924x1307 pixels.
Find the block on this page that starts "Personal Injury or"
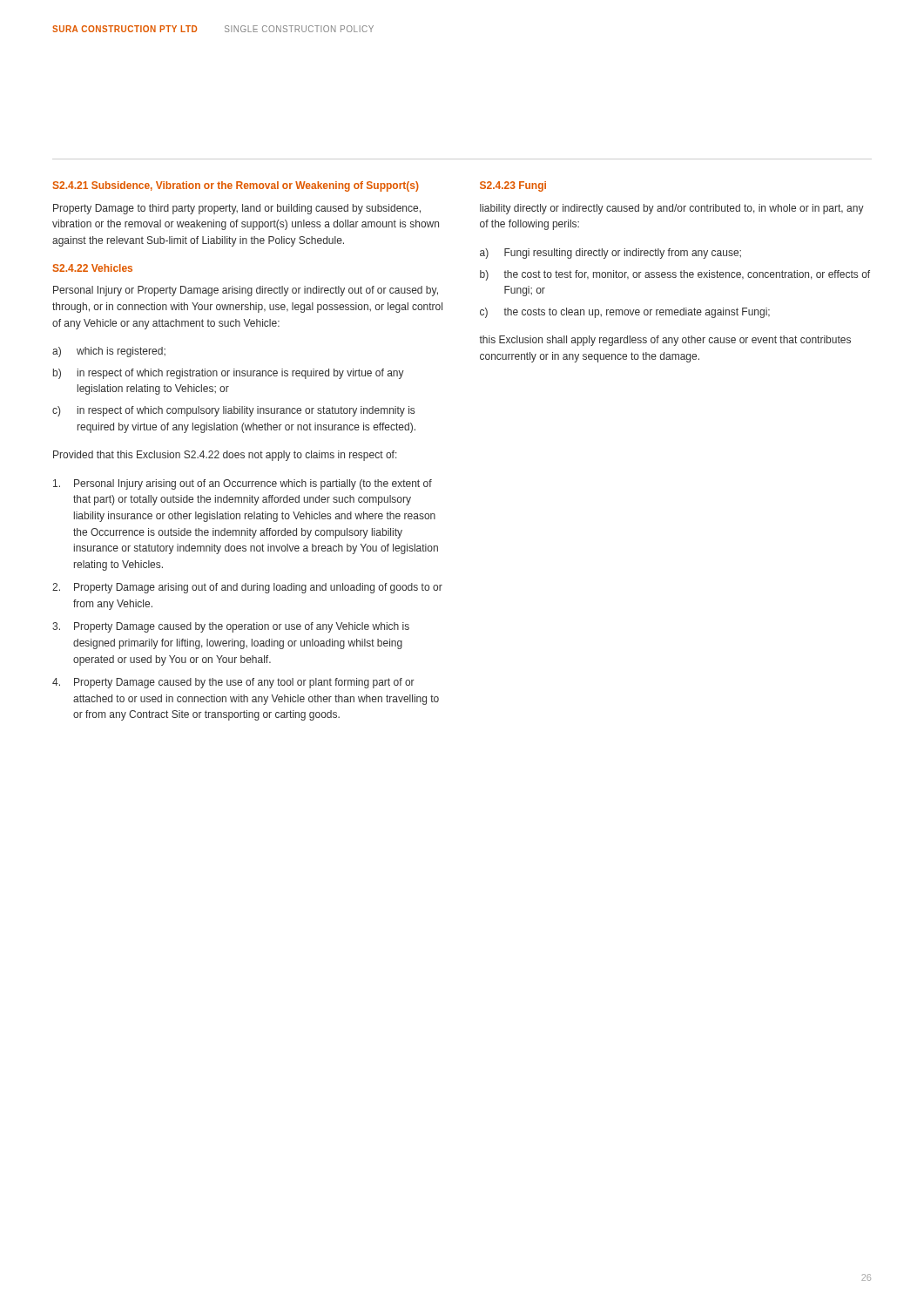[248, 307]
